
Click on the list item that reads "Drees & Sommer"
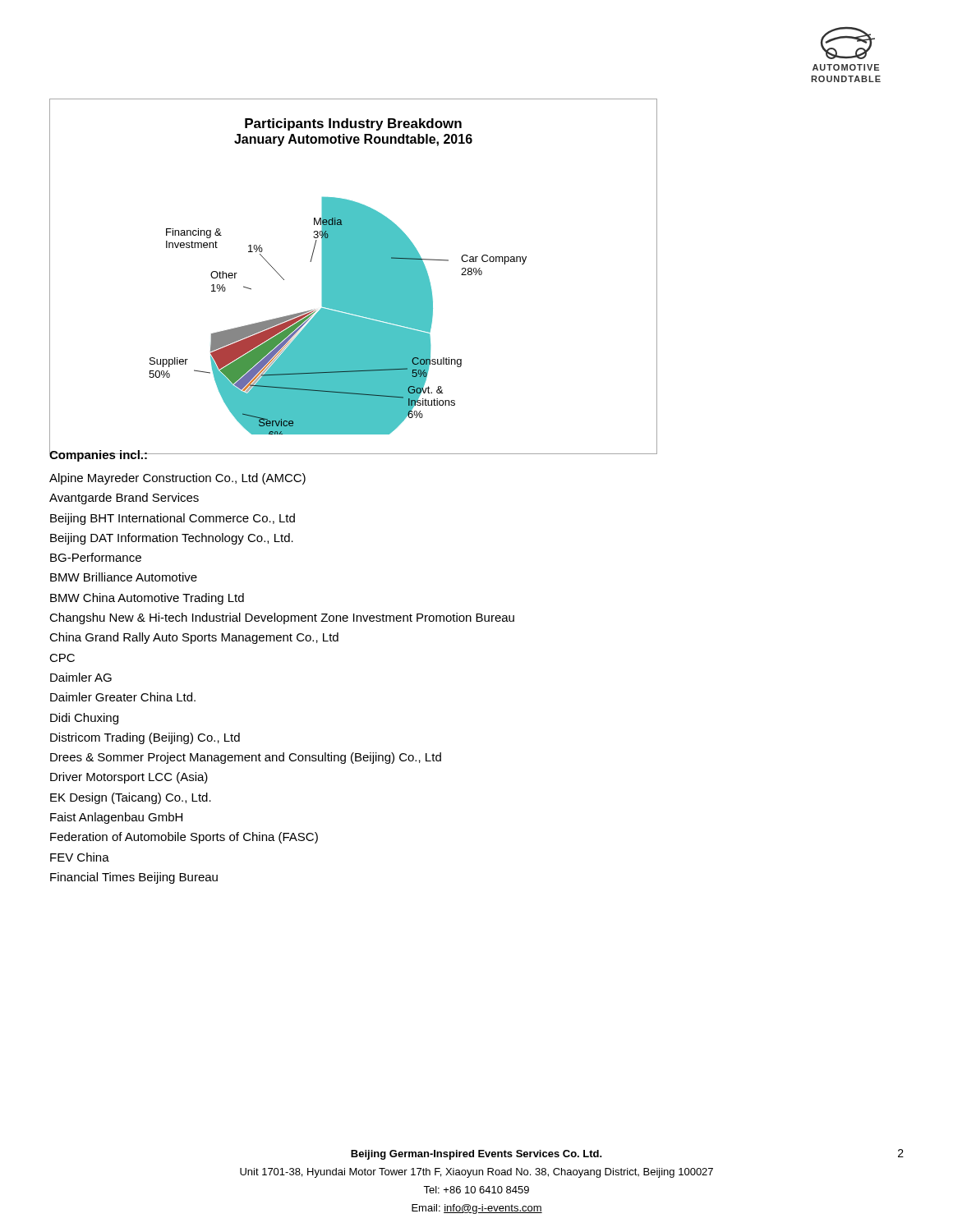click(x=246, y=757)
